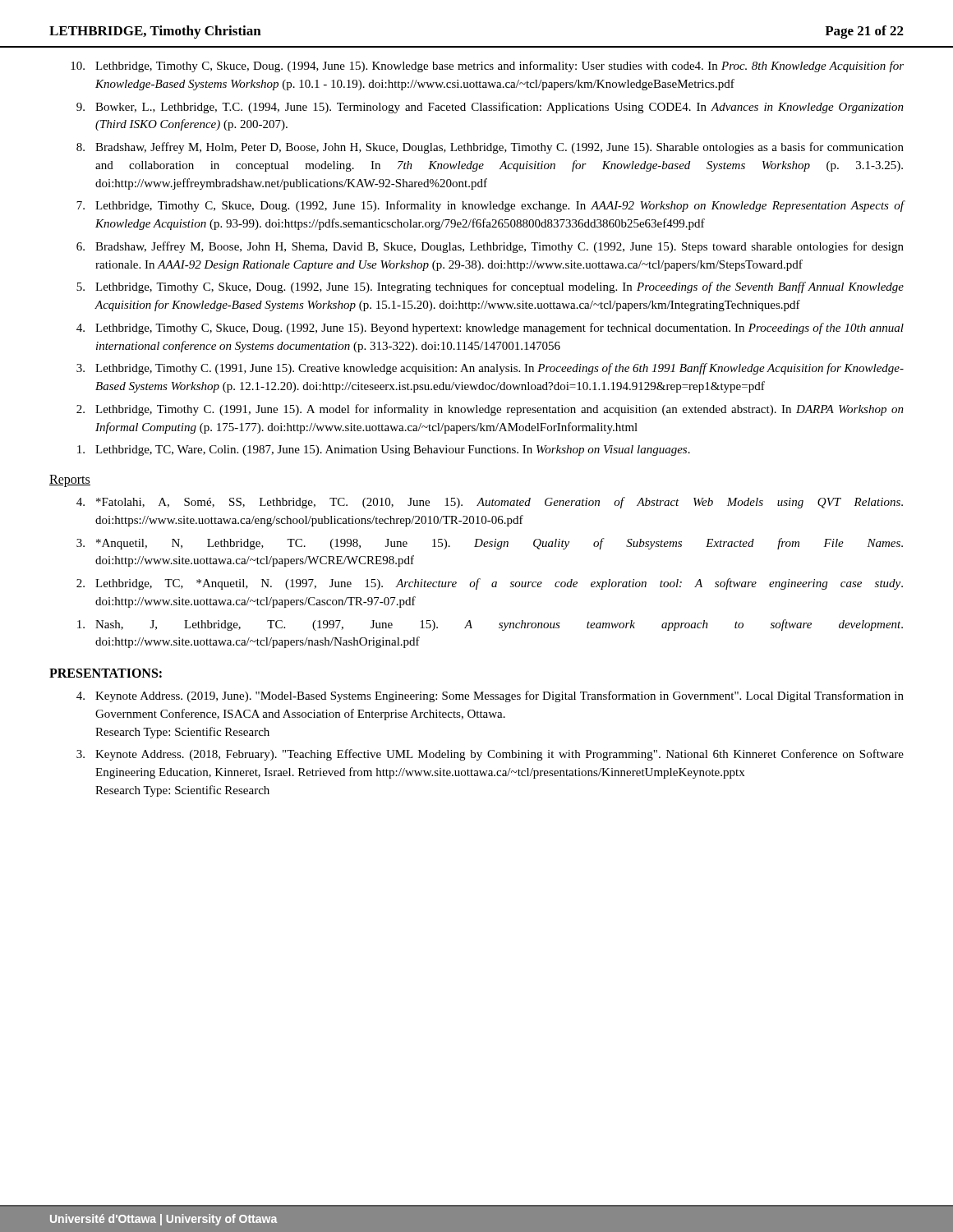Point to the block beginning "4. Lethbridge, Timothy C, Skuce, Doug."

pos(476,337)
